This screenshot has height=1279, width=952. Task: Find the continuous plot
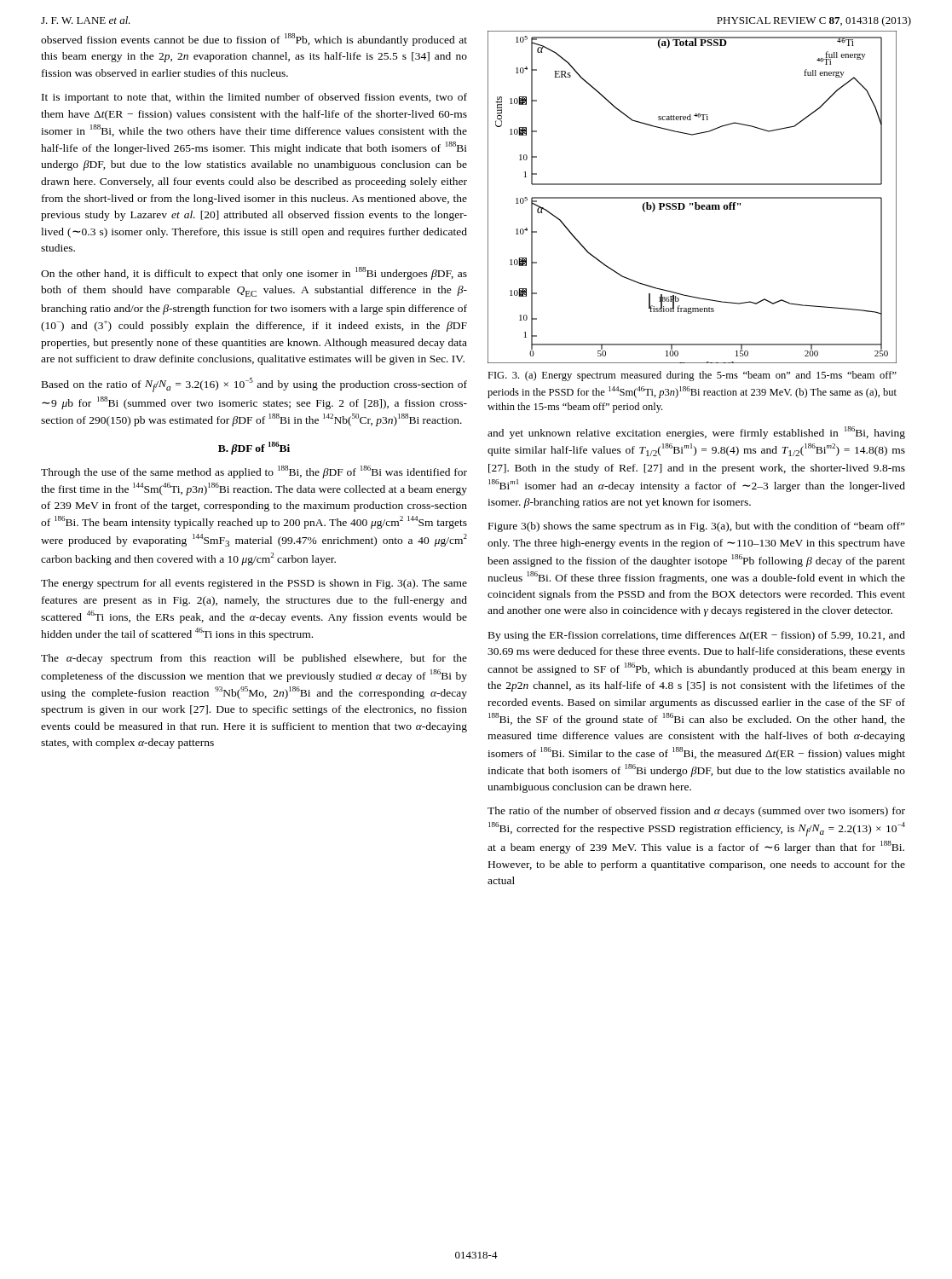coord(692,197)
